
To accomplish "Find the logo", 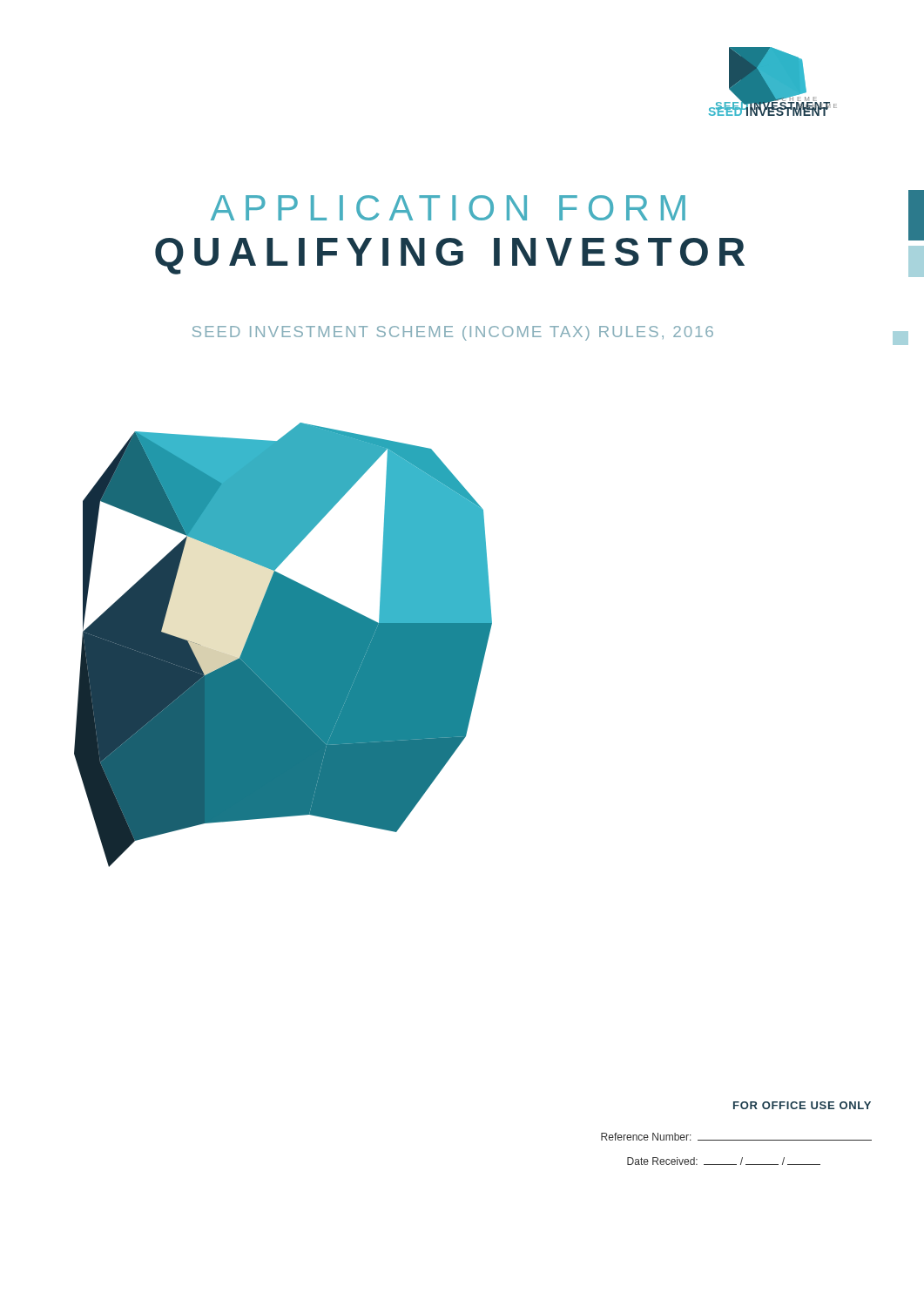I will (792, 75).
